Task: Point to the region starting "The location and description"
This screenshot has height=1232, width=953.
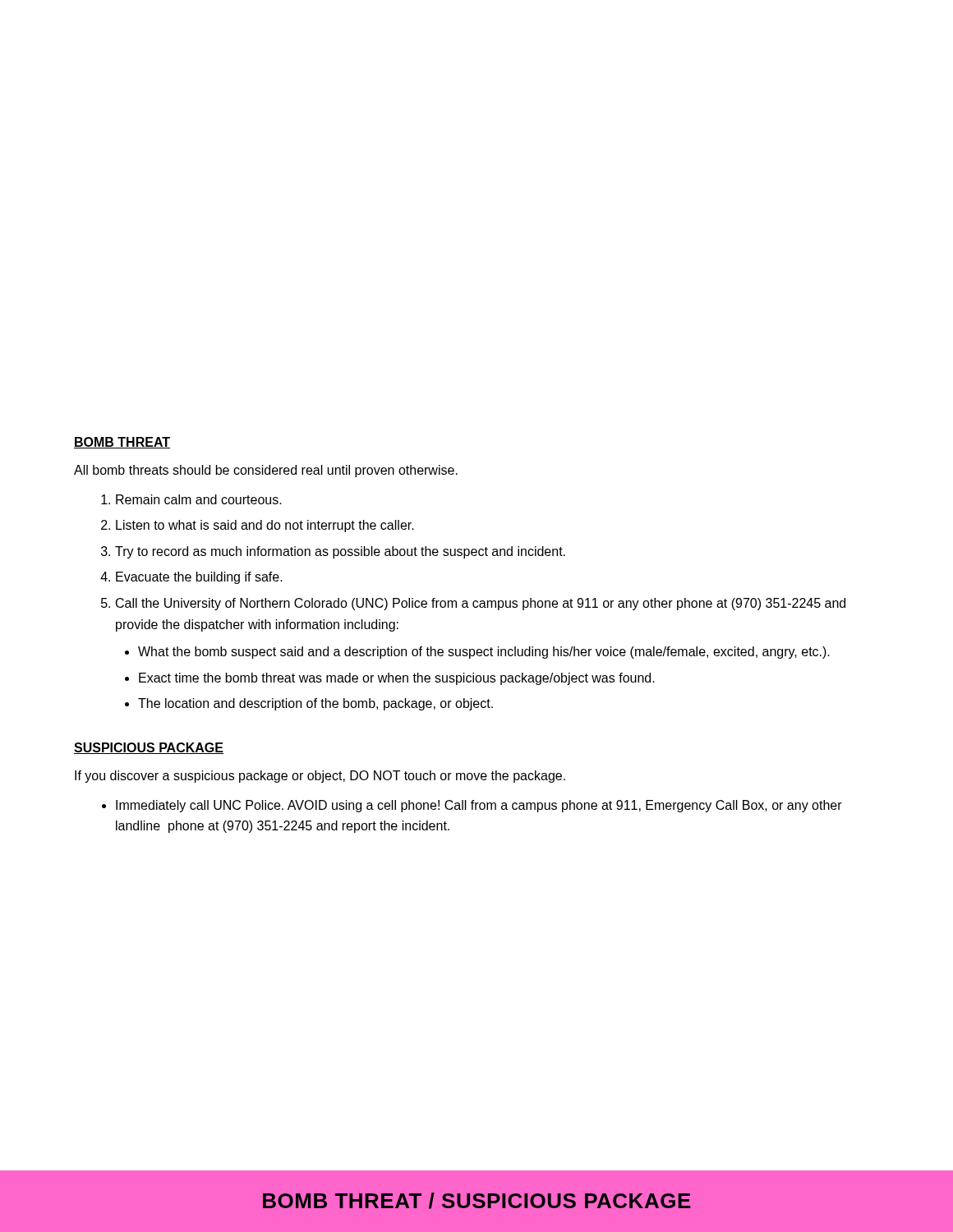Action: click(x=316, y=704)
